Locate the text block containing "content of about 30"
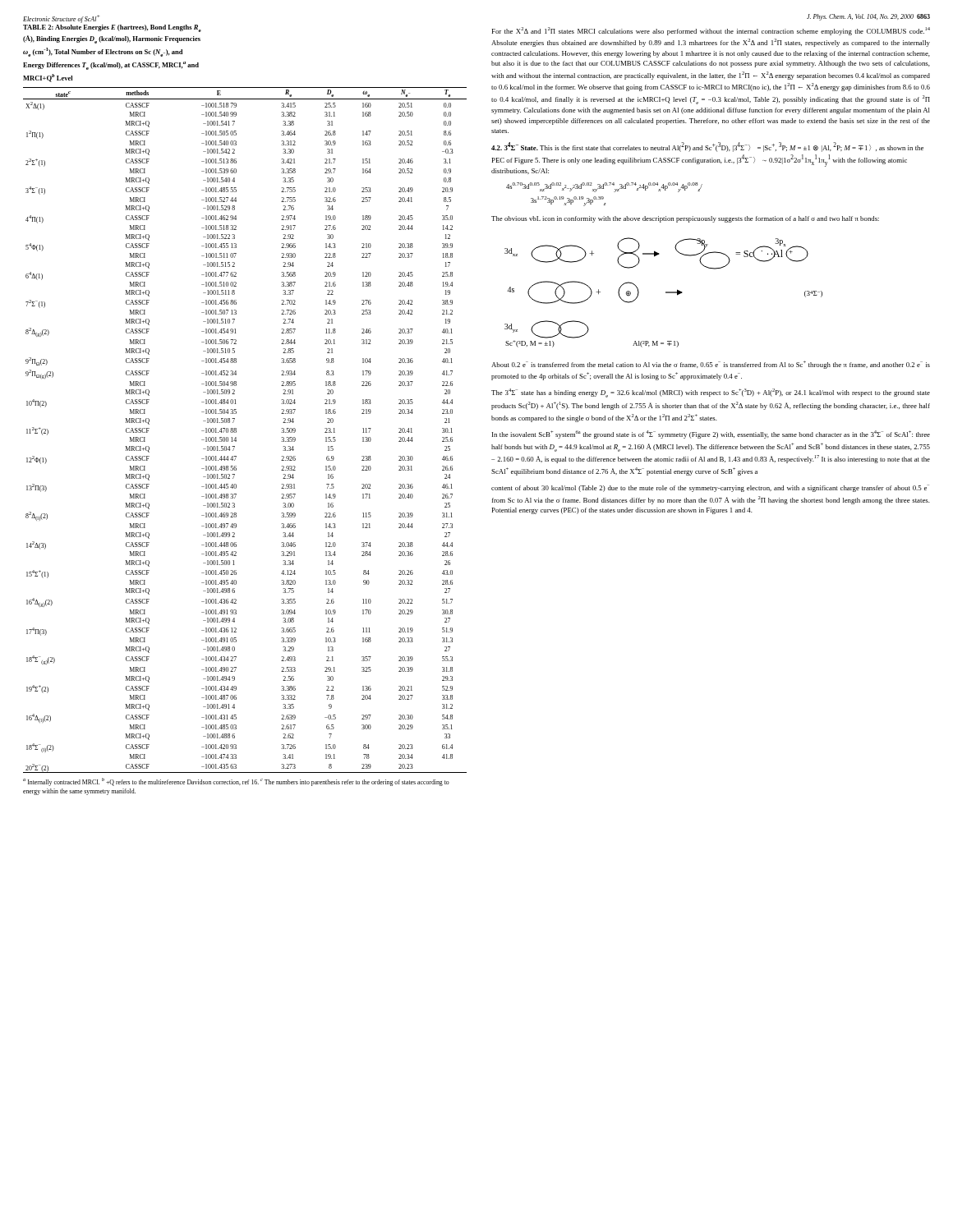The image size is (953, 1232). tap(711, 498)
